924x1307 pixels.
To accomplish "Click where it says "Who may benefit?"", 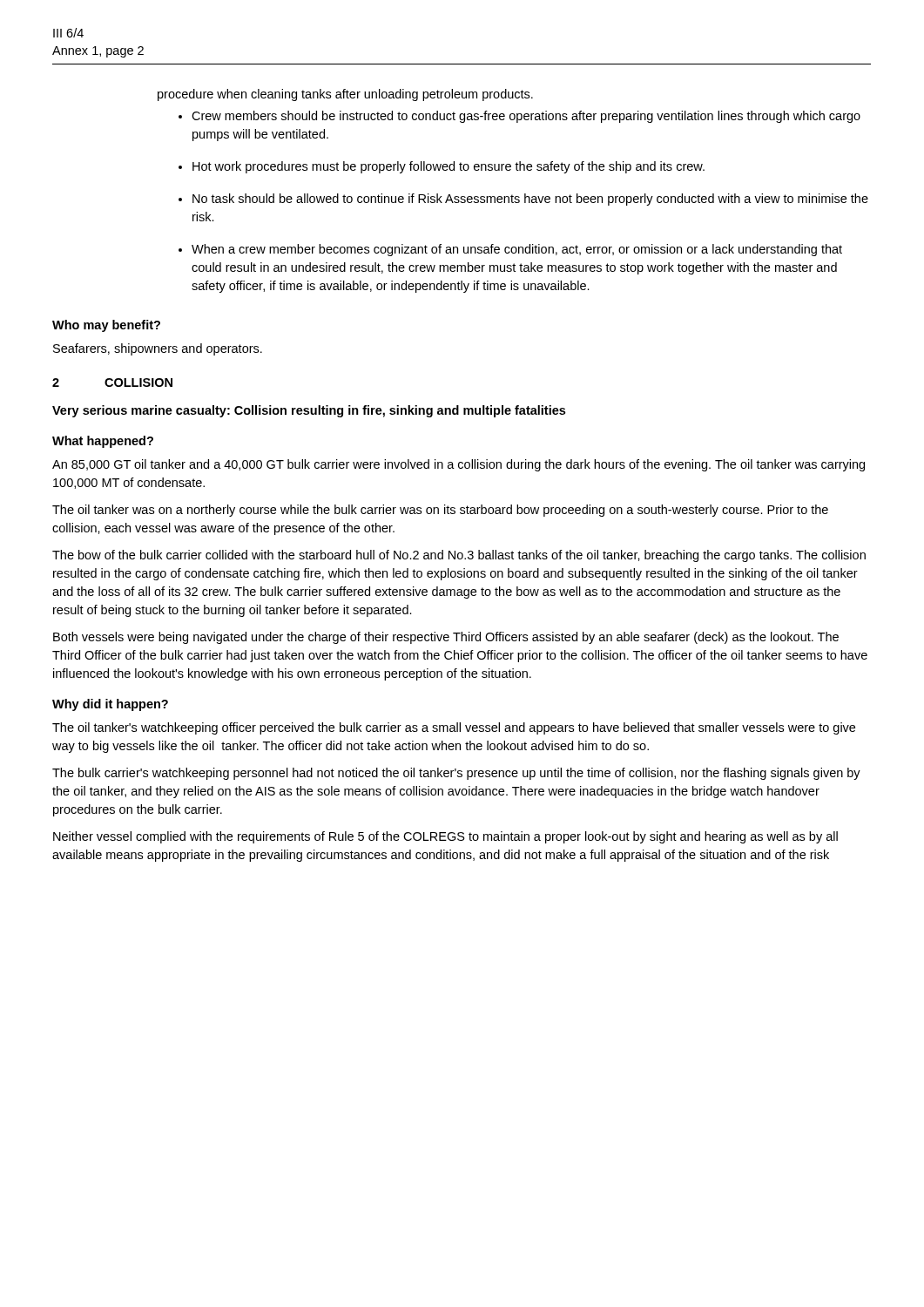I will tap(107, 325).
